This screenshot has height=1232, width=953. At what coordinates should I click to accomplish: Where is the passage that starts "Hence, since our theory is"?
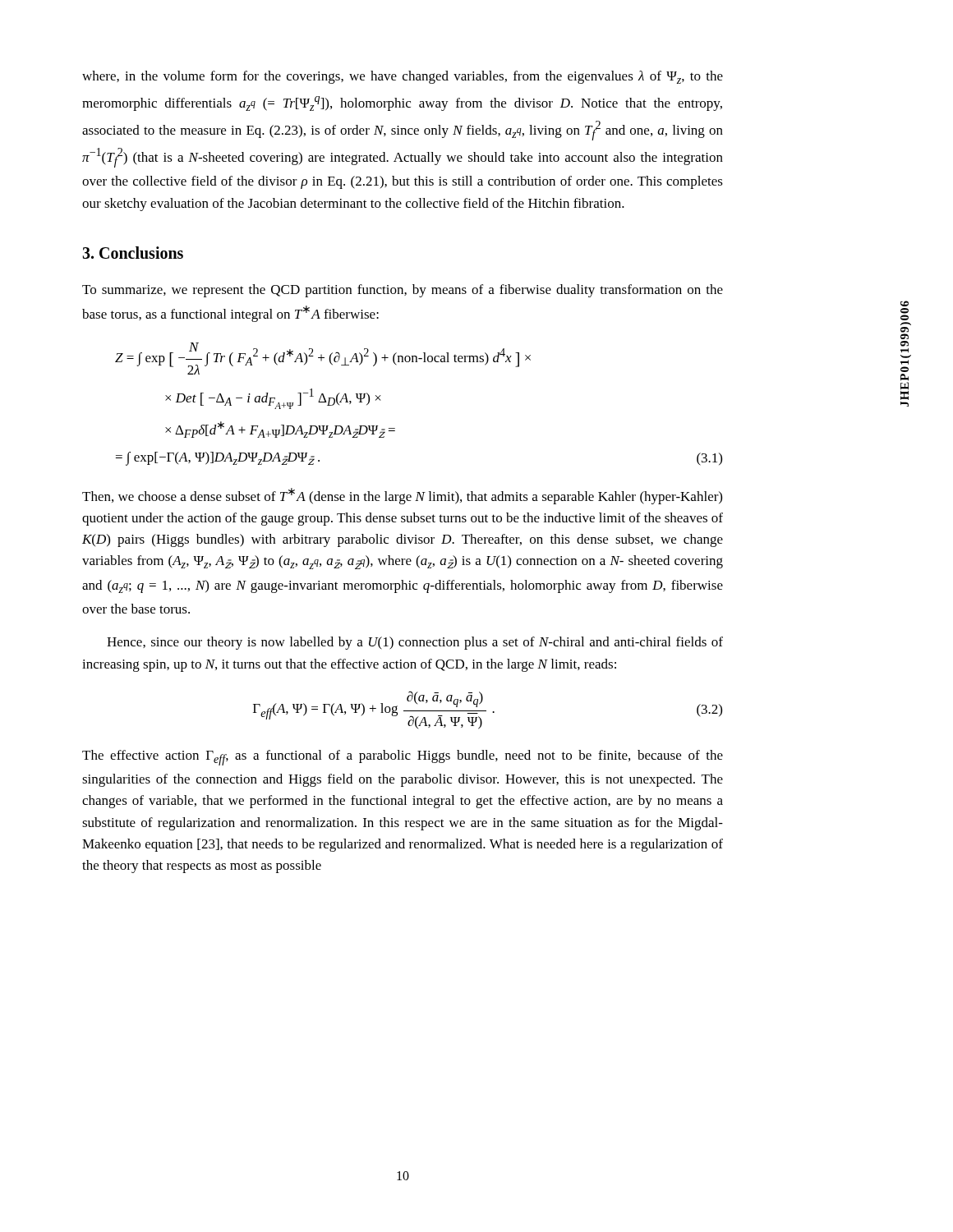tap(403, 653)
